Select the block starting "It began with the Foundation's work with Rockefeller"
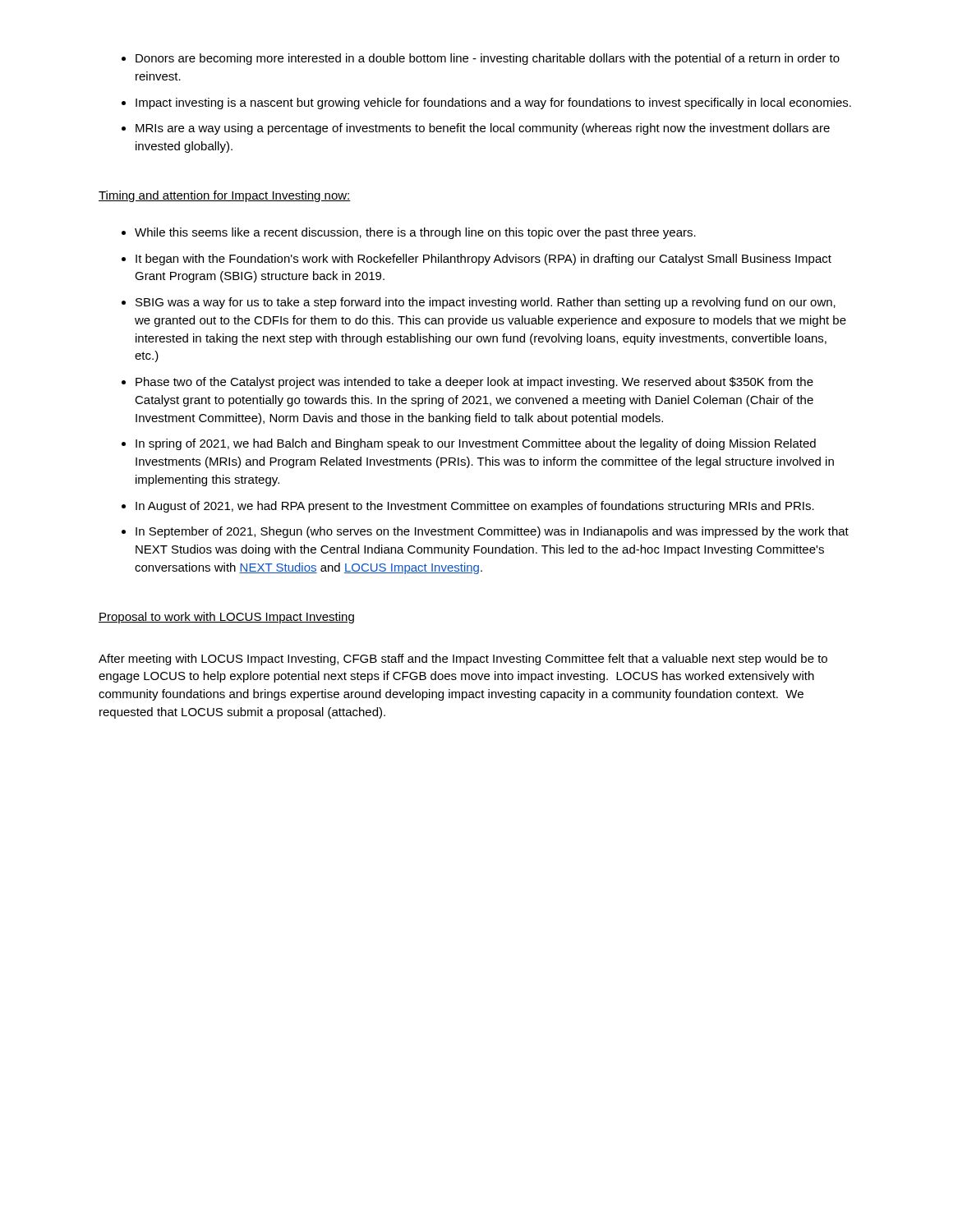The image size is (953, 1232). [x=483, y=267]
